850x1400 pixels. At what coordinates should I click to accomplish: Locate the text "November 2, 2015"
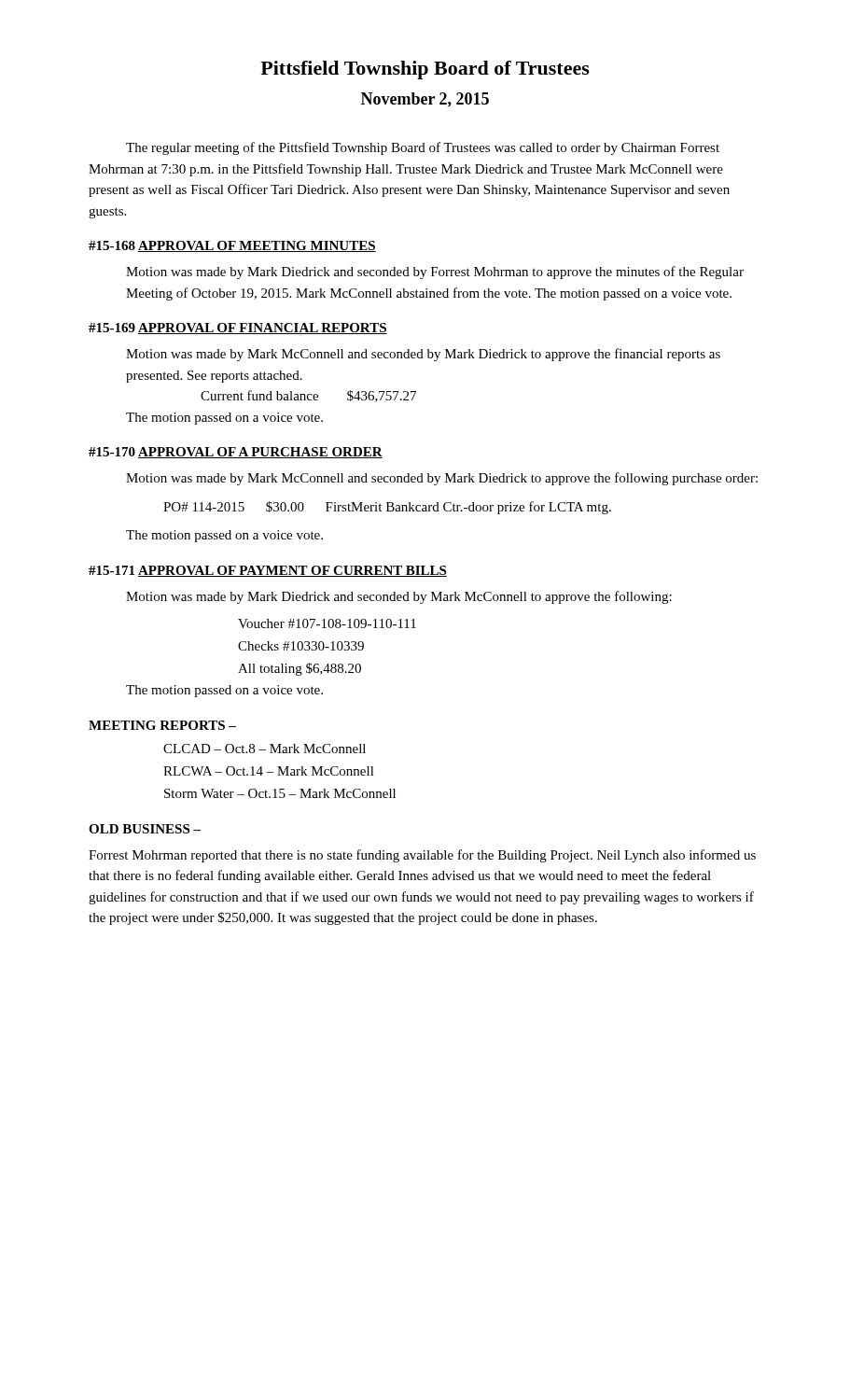pos(425,99)
